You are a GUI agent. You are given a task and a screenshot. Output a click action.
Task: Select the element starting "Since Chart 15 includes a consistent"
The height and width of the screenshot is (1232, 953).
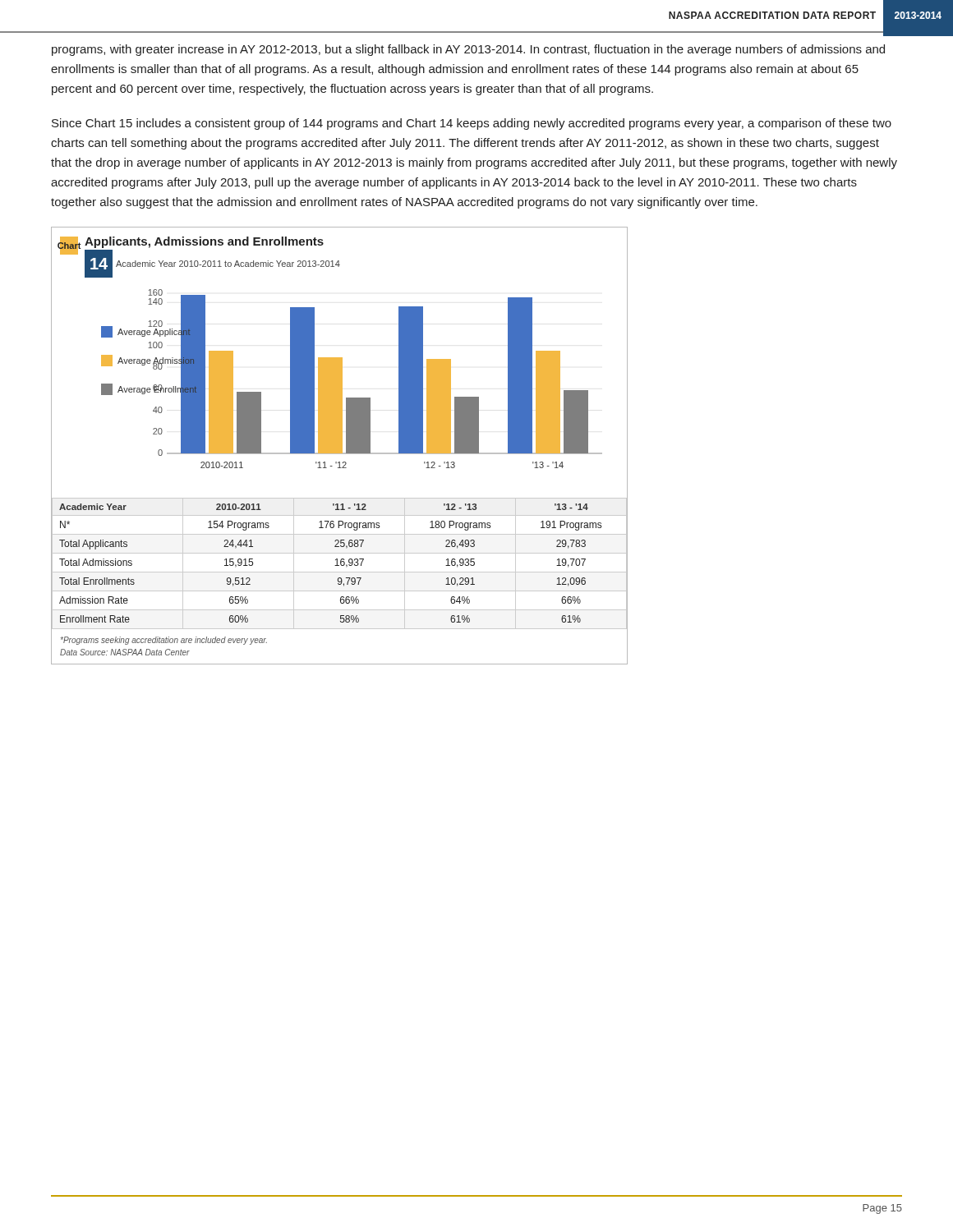click(474, 162)
